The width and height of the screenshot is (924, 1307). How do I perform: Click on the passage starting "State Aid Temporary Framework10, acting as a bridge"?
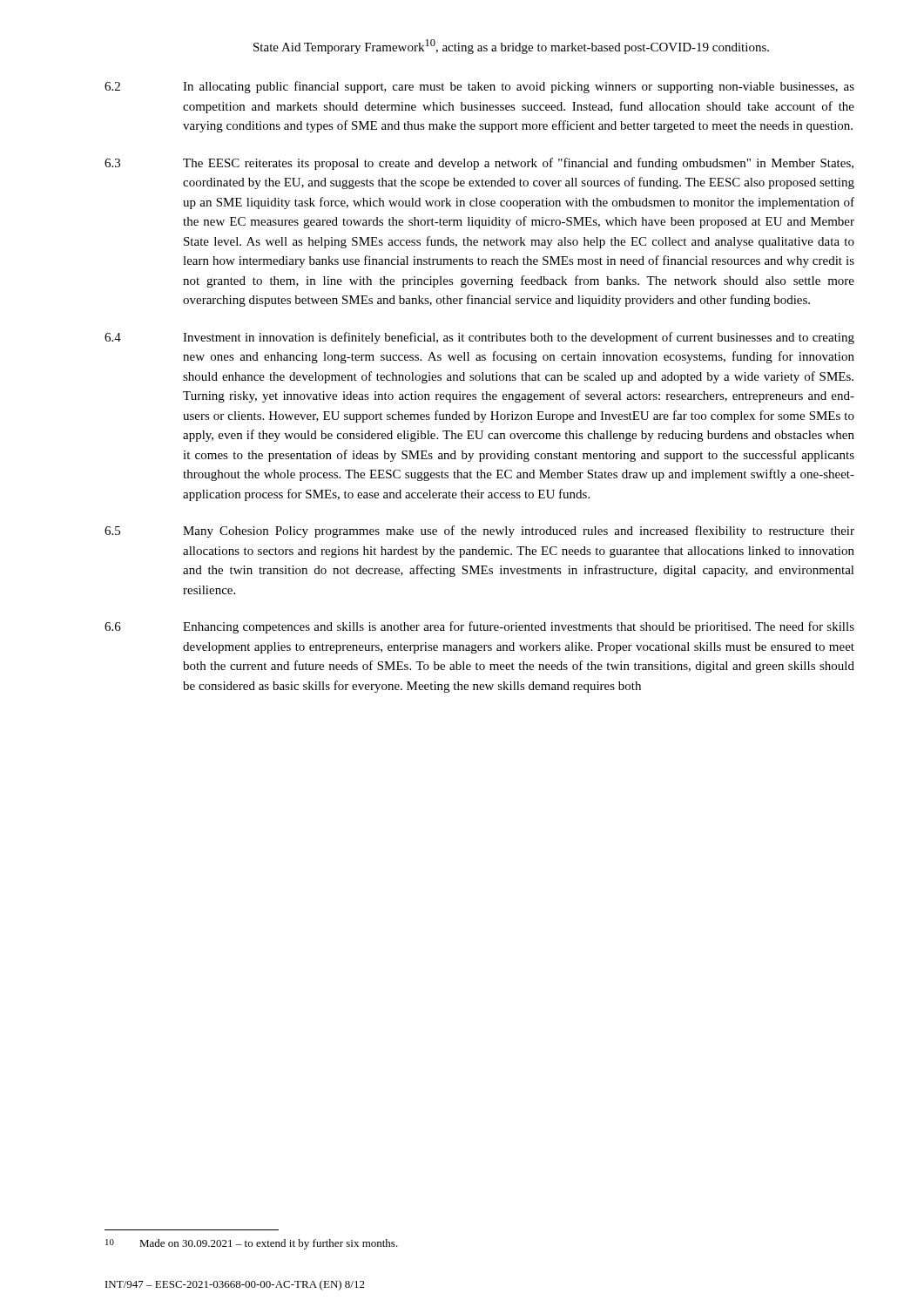click(511, 45)
